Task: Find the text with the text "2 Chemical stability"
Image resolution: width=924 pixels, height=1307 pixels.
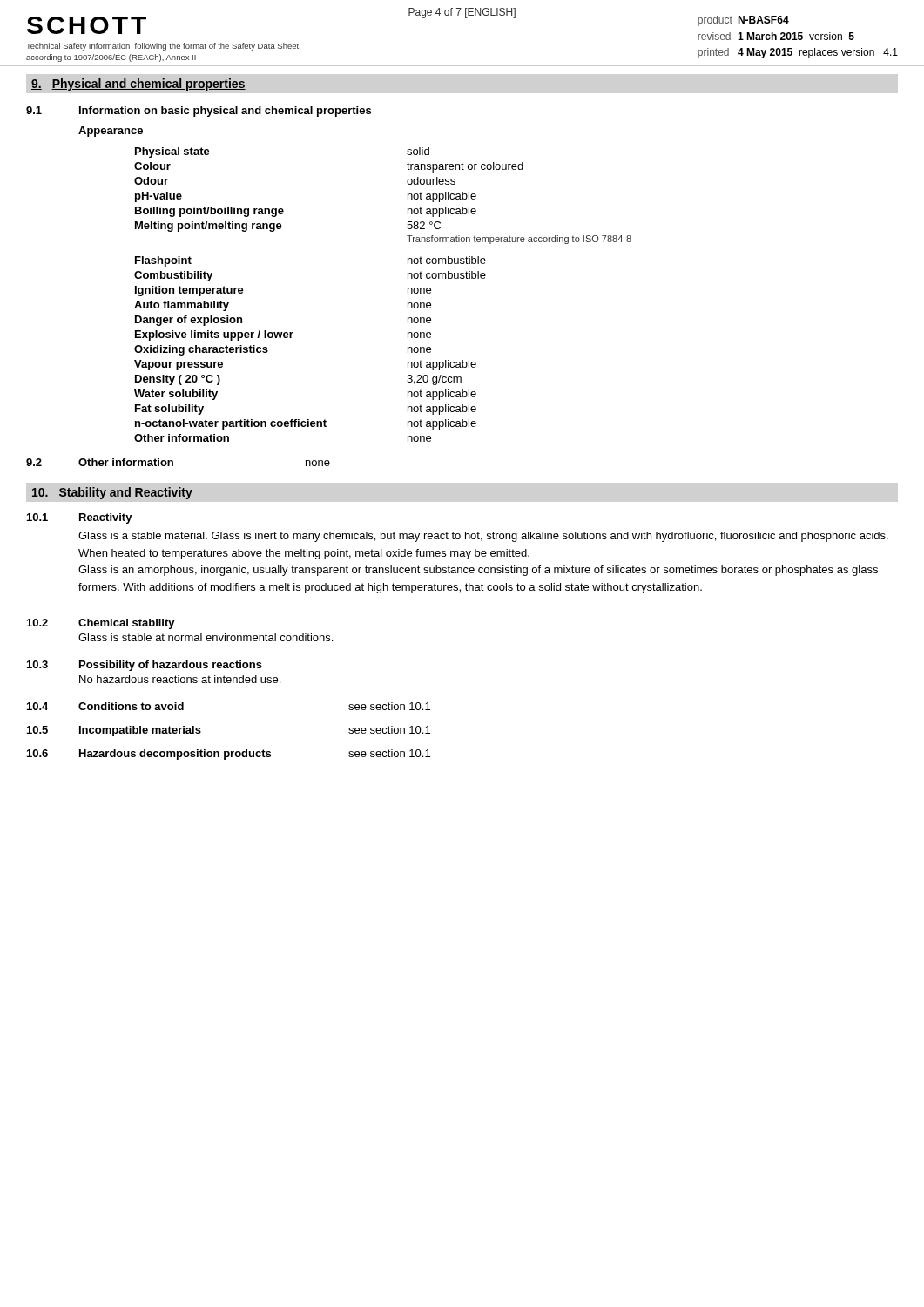Action: [x=101, y=624]
